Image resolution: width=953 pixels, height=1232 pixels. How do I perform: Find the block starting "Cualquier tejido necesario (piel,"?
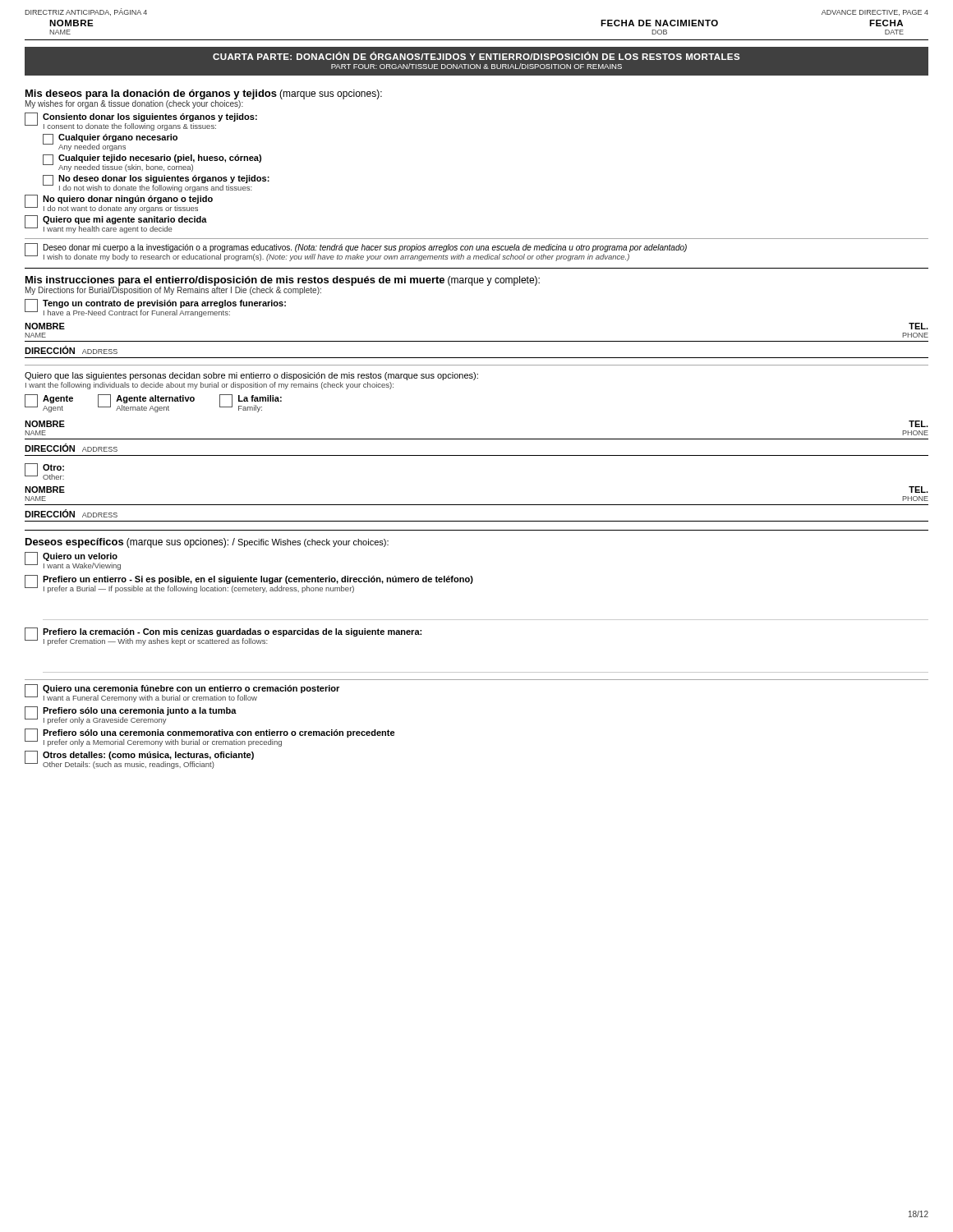152,162
